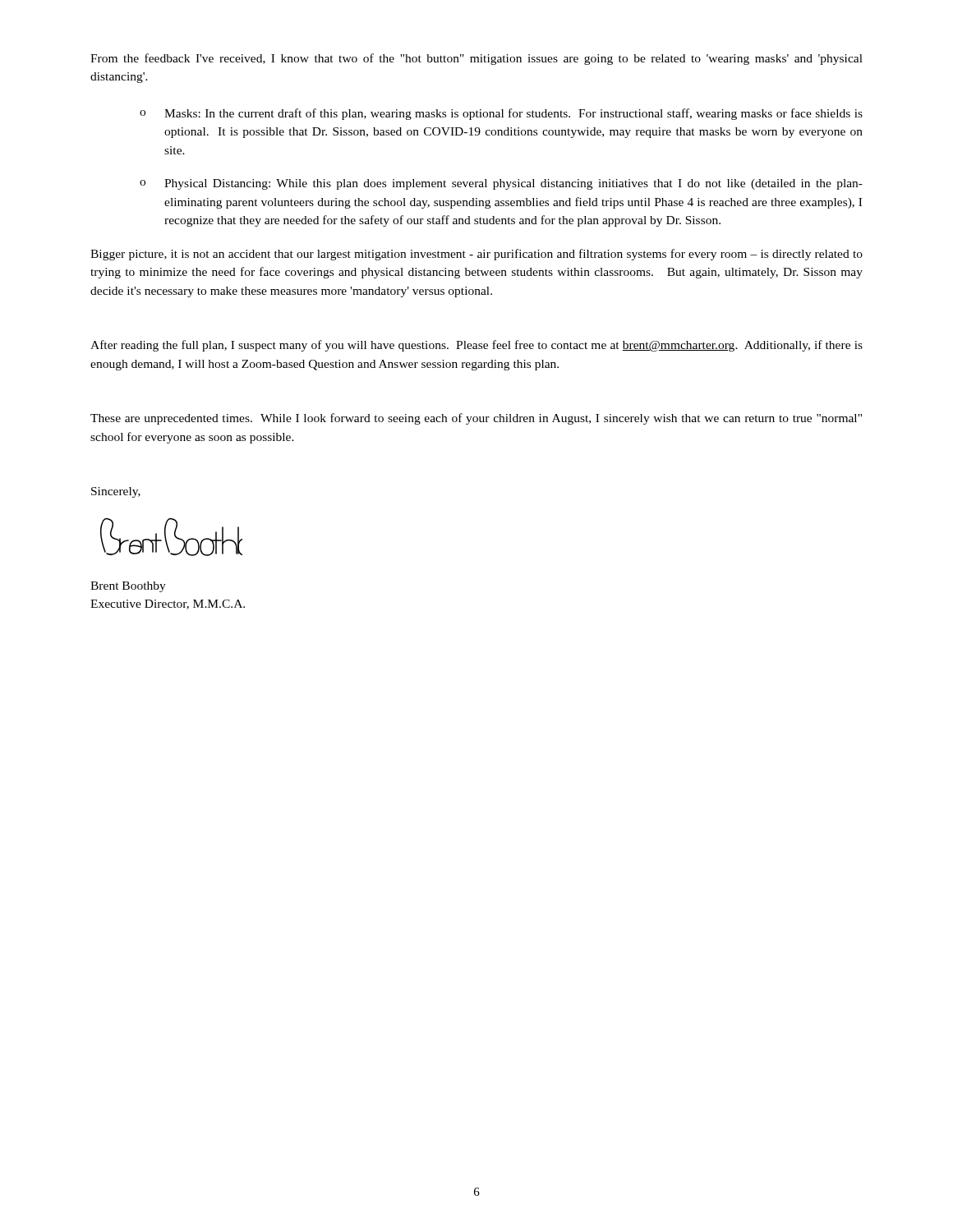Point to the block beginning "Brent Boothby Executive"
This screenshot has height=1232, width=953.
pos(168,594)
